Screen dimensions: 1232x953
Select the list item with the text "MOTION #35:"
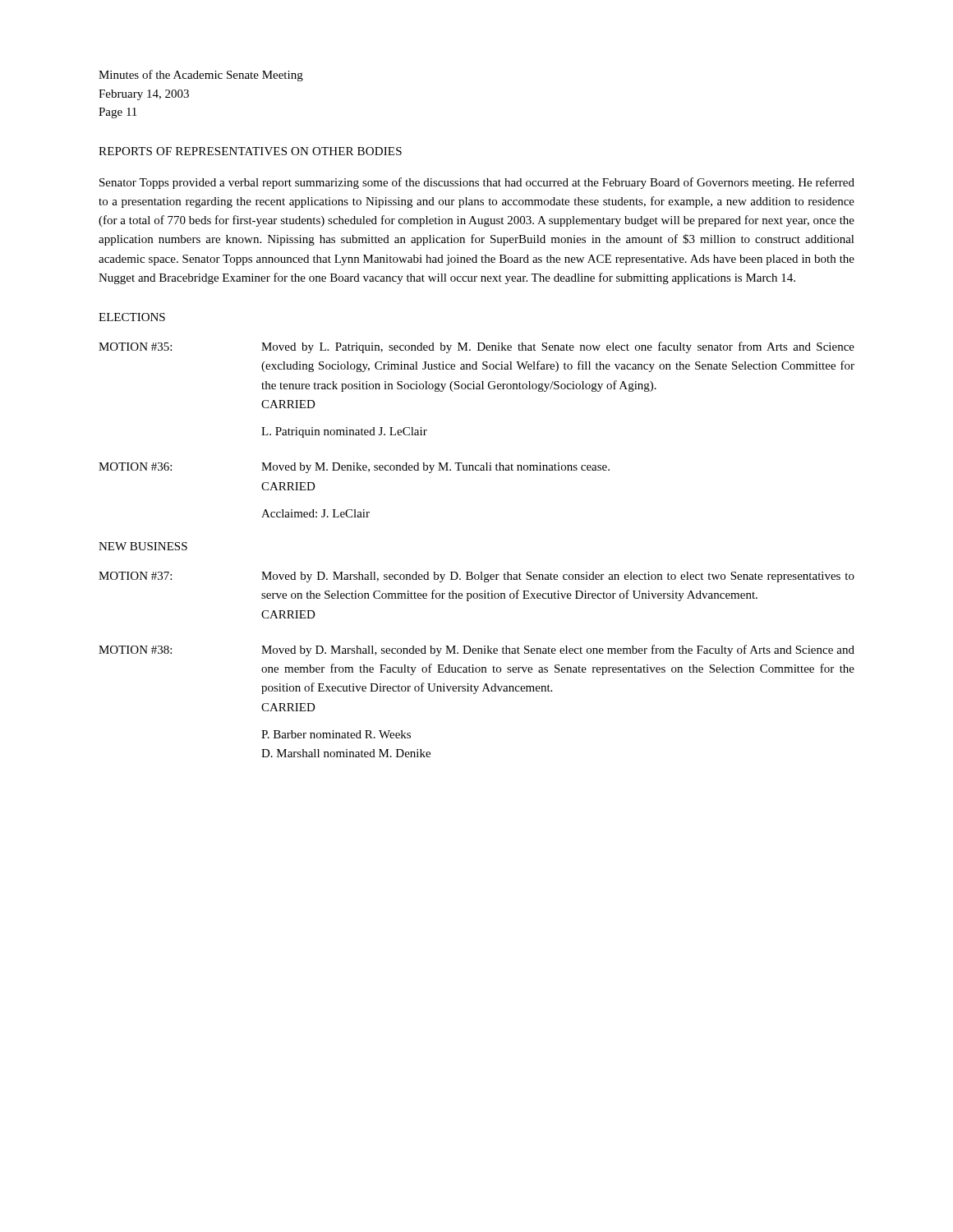click(x=136, y=347)
